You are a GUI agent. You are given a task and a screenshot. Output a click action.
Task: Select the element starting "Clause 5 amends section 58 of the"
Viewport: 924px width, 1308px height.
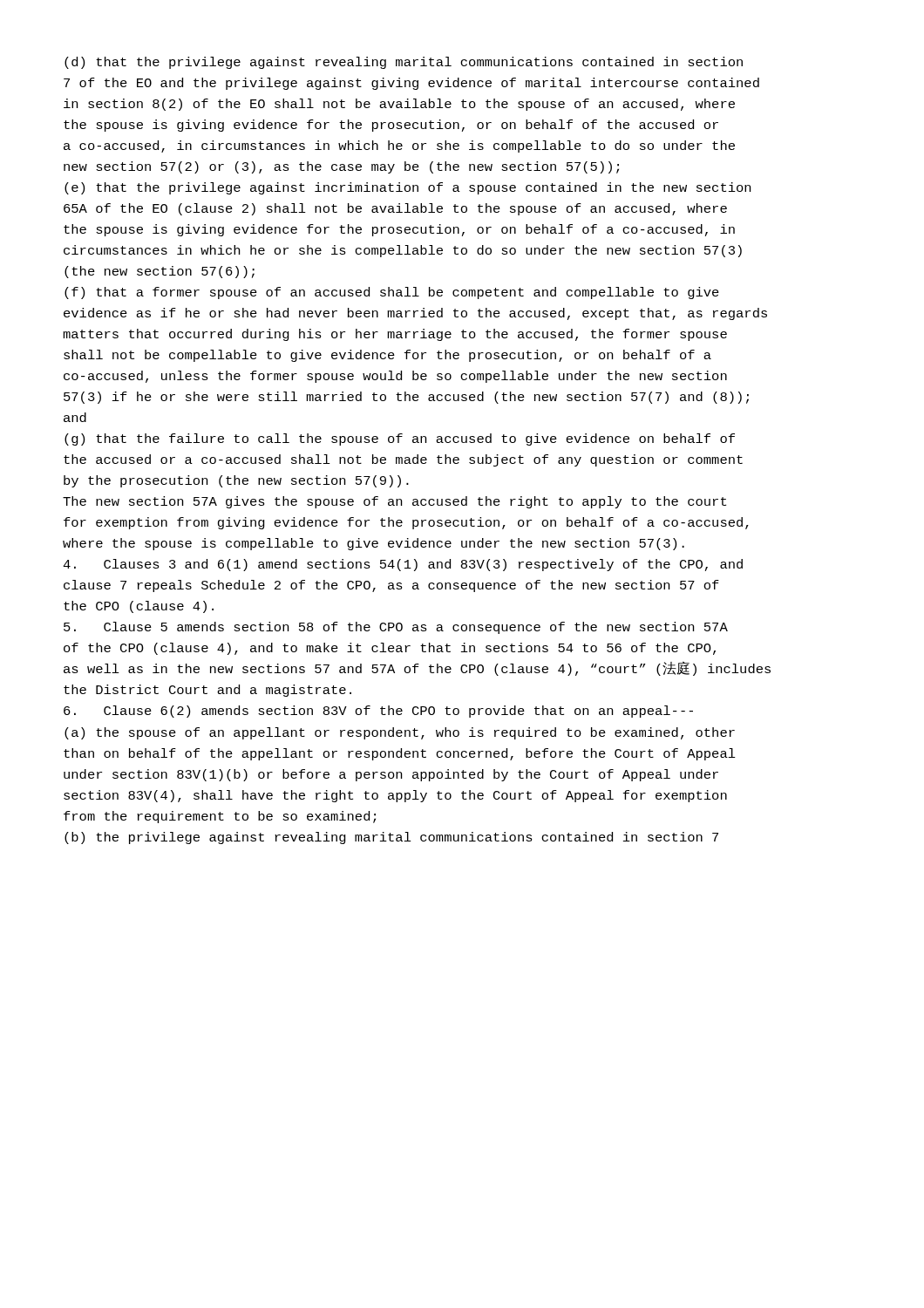[417, 660]
